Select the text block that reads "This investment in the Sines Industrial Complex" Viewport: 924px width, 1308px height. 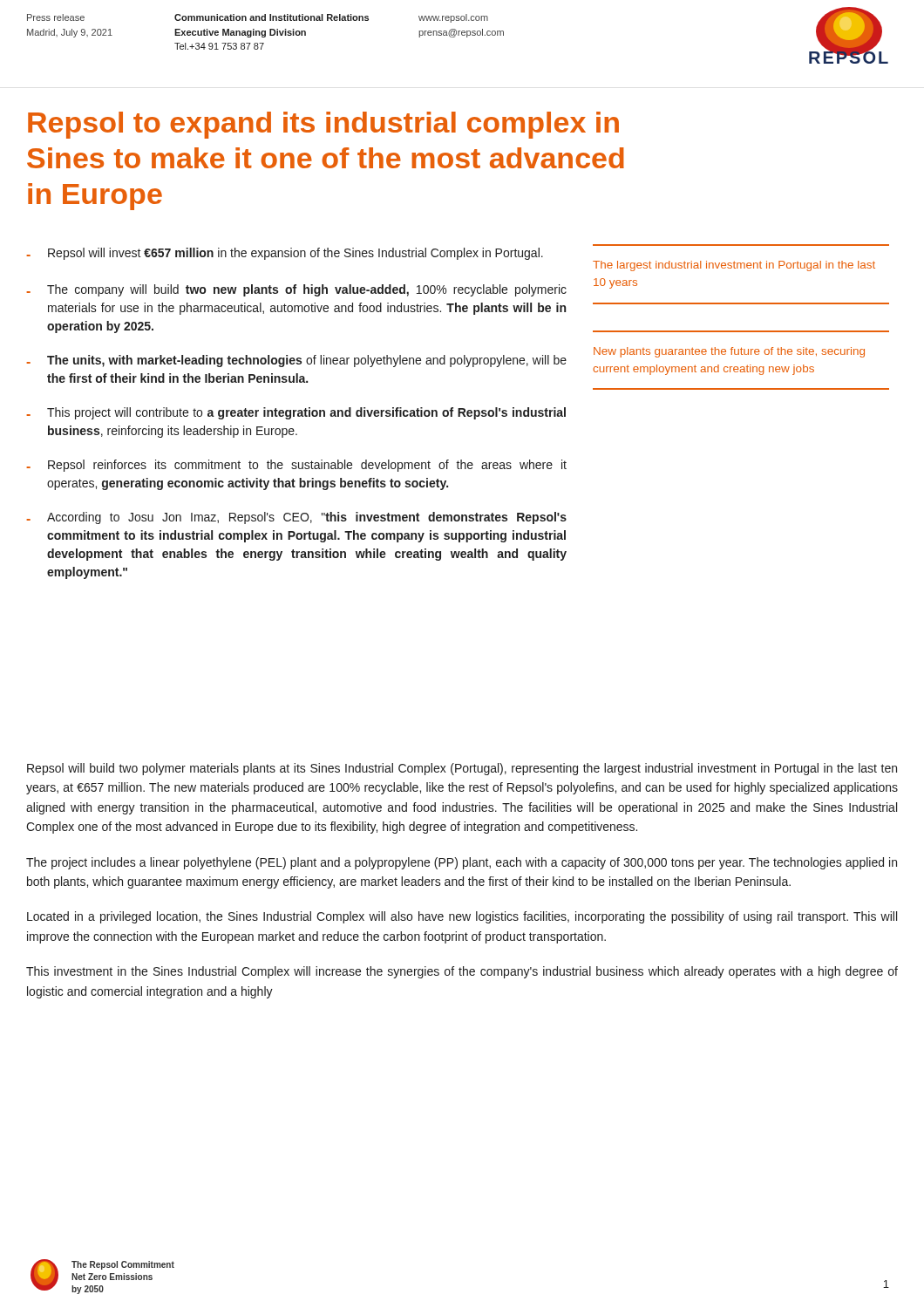pos(462,981)
